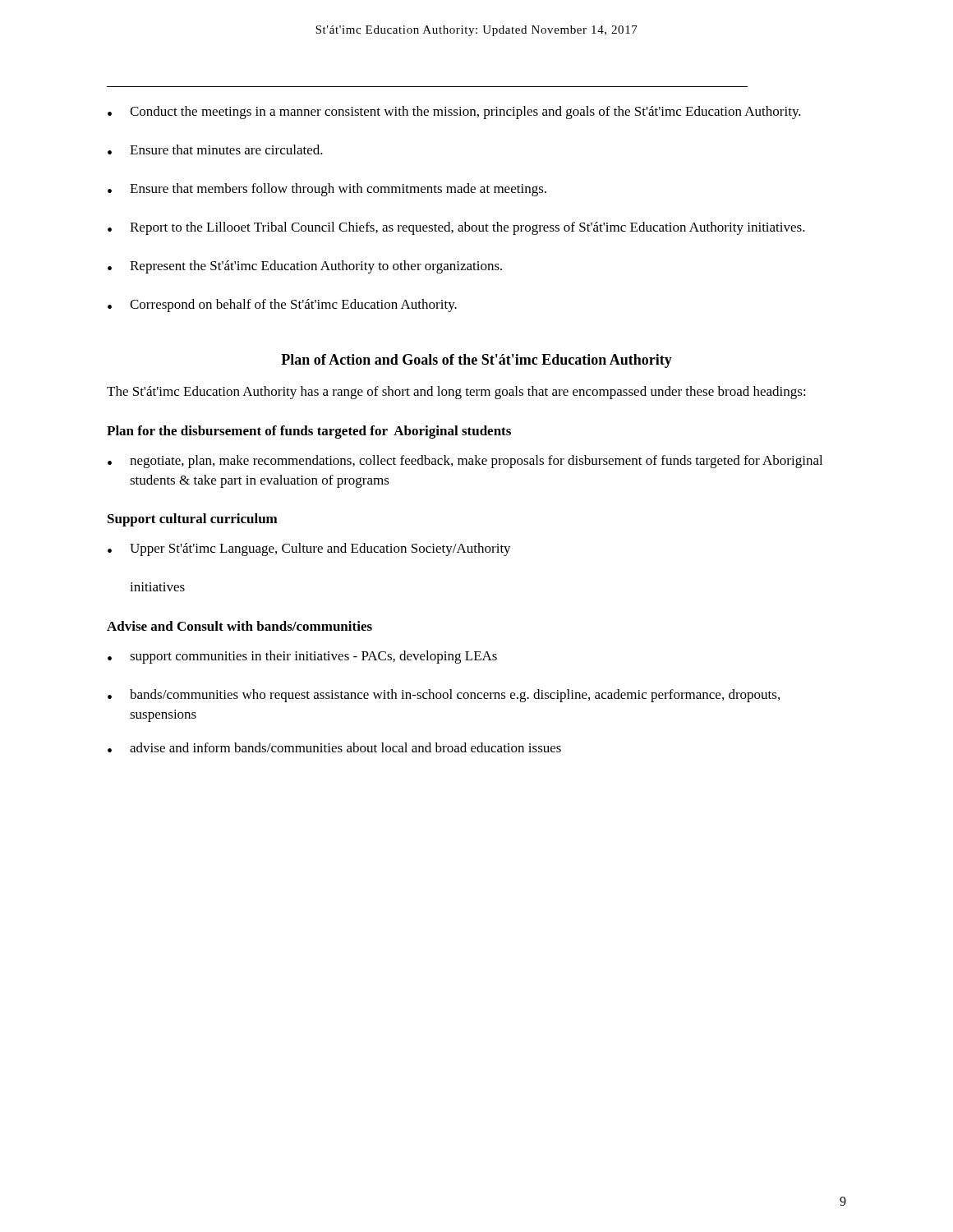Locate the text starting "Support cultural curriculum"
Screen dimensions: 1232x953
pyautogui.click(x=192, y=519)
